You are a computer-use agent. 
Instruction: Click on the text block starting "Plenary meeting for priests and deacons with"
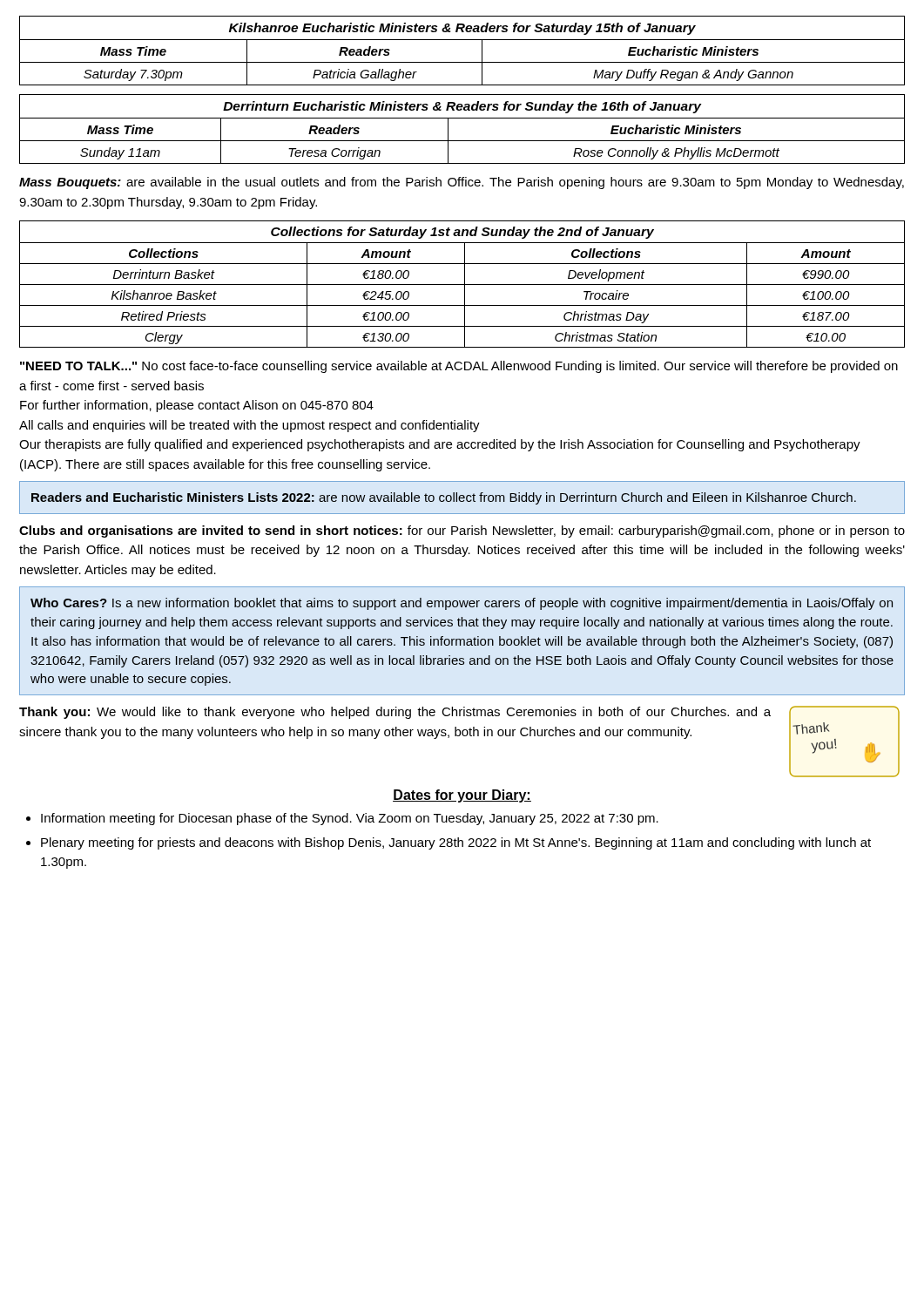tap(472, 852)
